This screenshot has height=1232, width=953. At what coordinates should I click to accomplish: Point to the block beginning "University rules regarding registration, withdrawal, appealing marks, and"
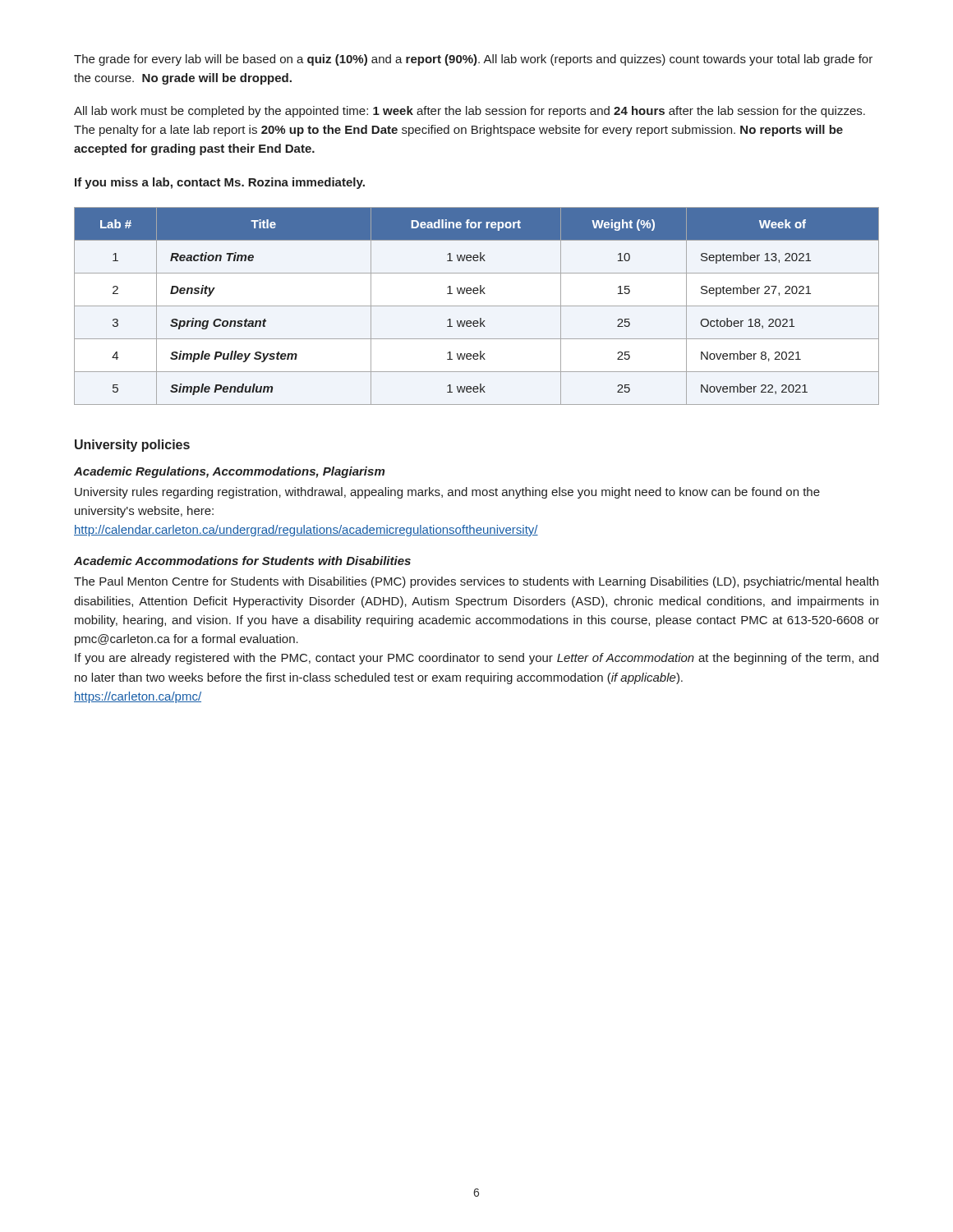point(447,493)
